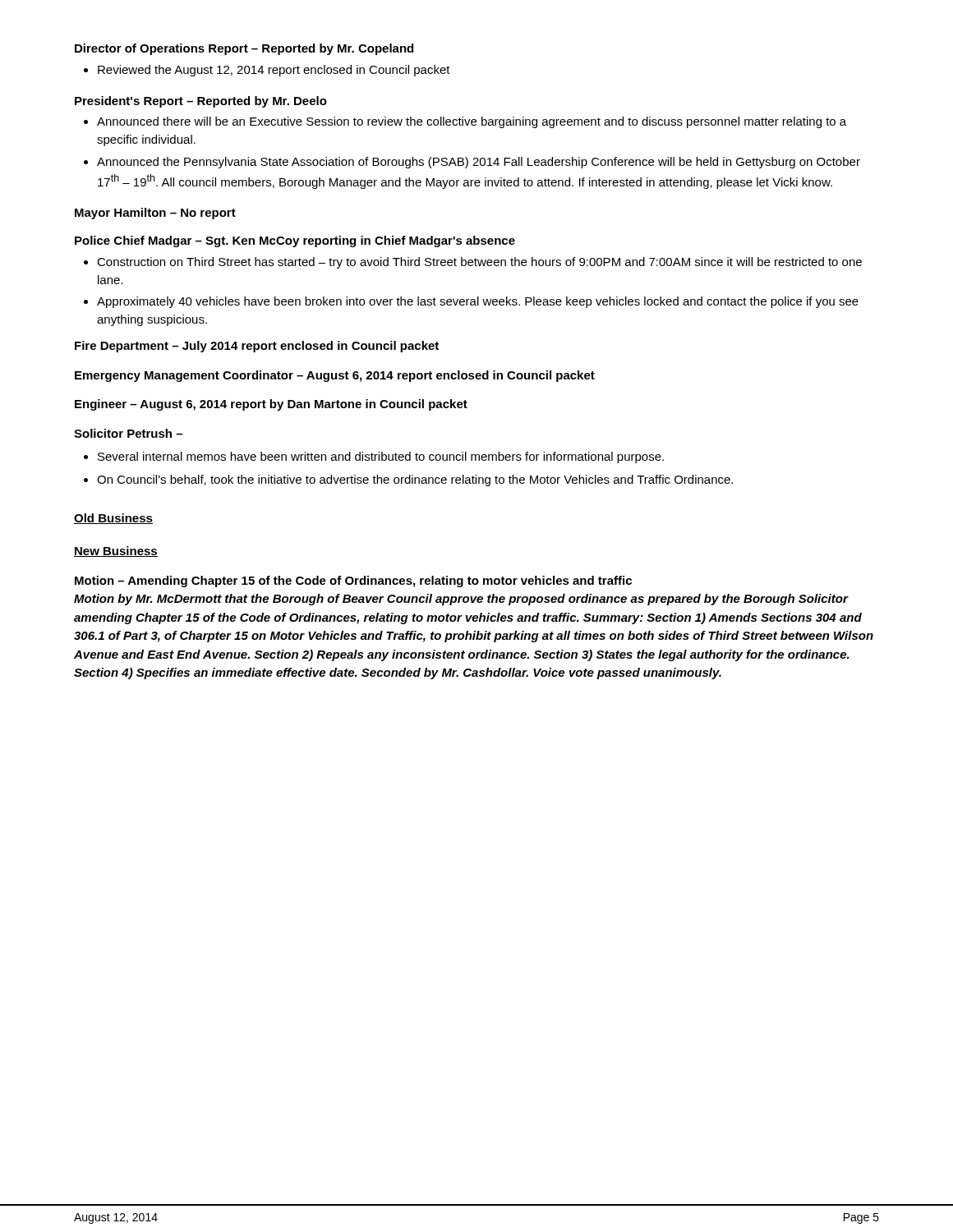Locate the block of text that opens with "Approximately 40 vehicles have been broken into over"
Viewport: 953px width, 1232px height.
tap(478, 310)
